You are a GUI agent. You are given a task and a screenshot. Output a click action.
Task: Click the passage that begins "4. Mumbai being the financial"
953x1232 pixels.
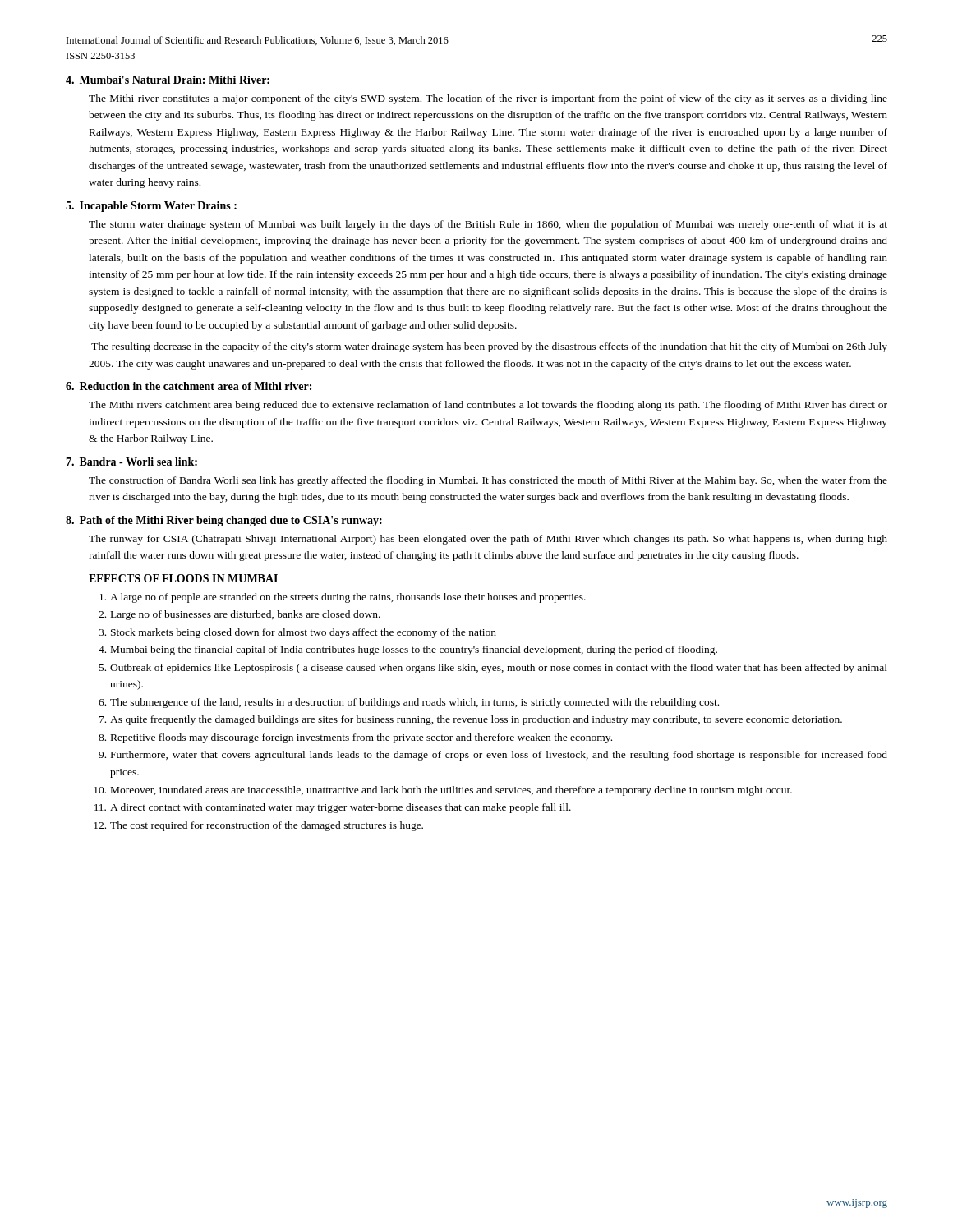coord(403,650)
